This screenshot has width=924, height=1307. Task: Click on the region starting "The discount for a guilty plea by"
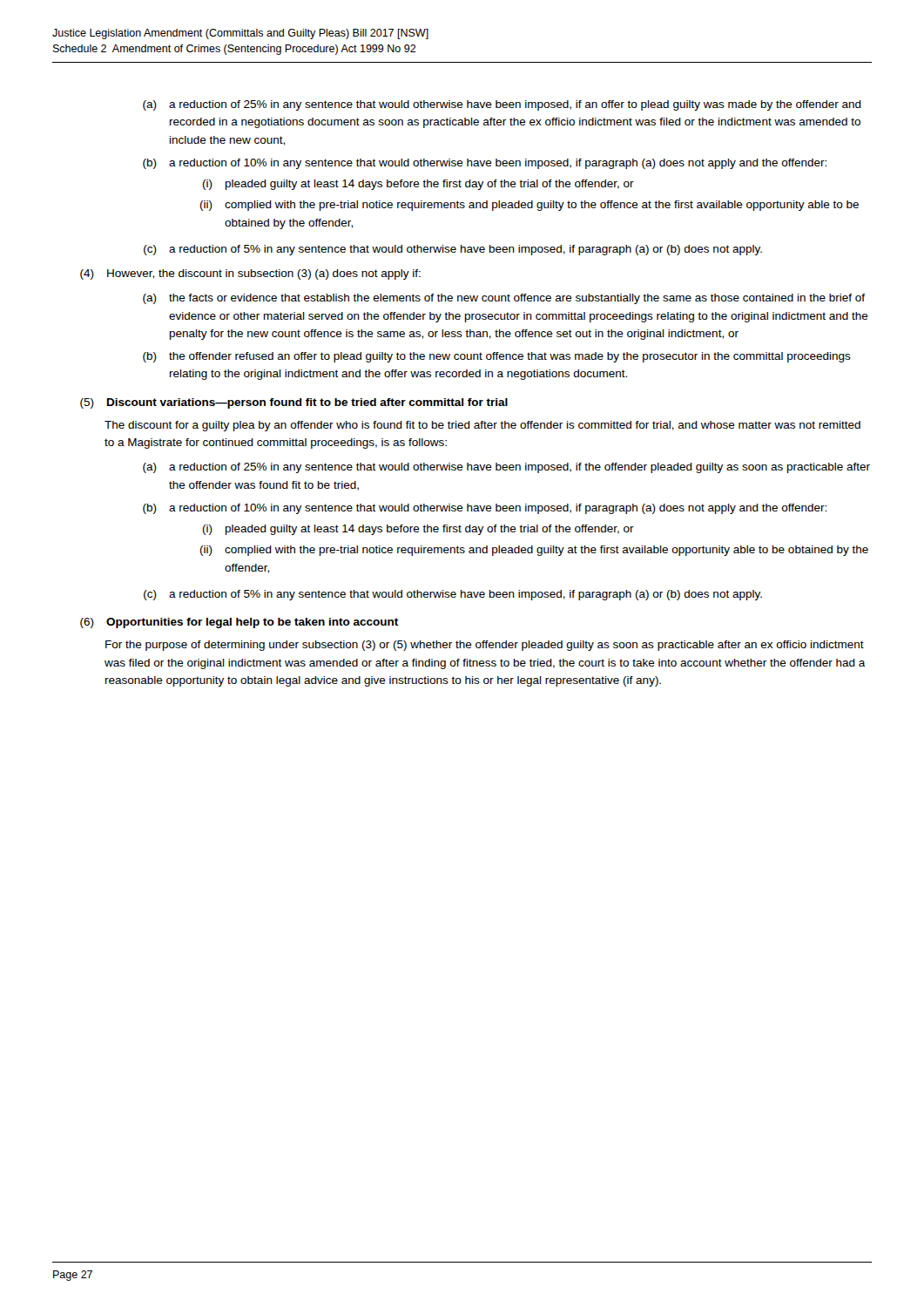pos(483,433)
